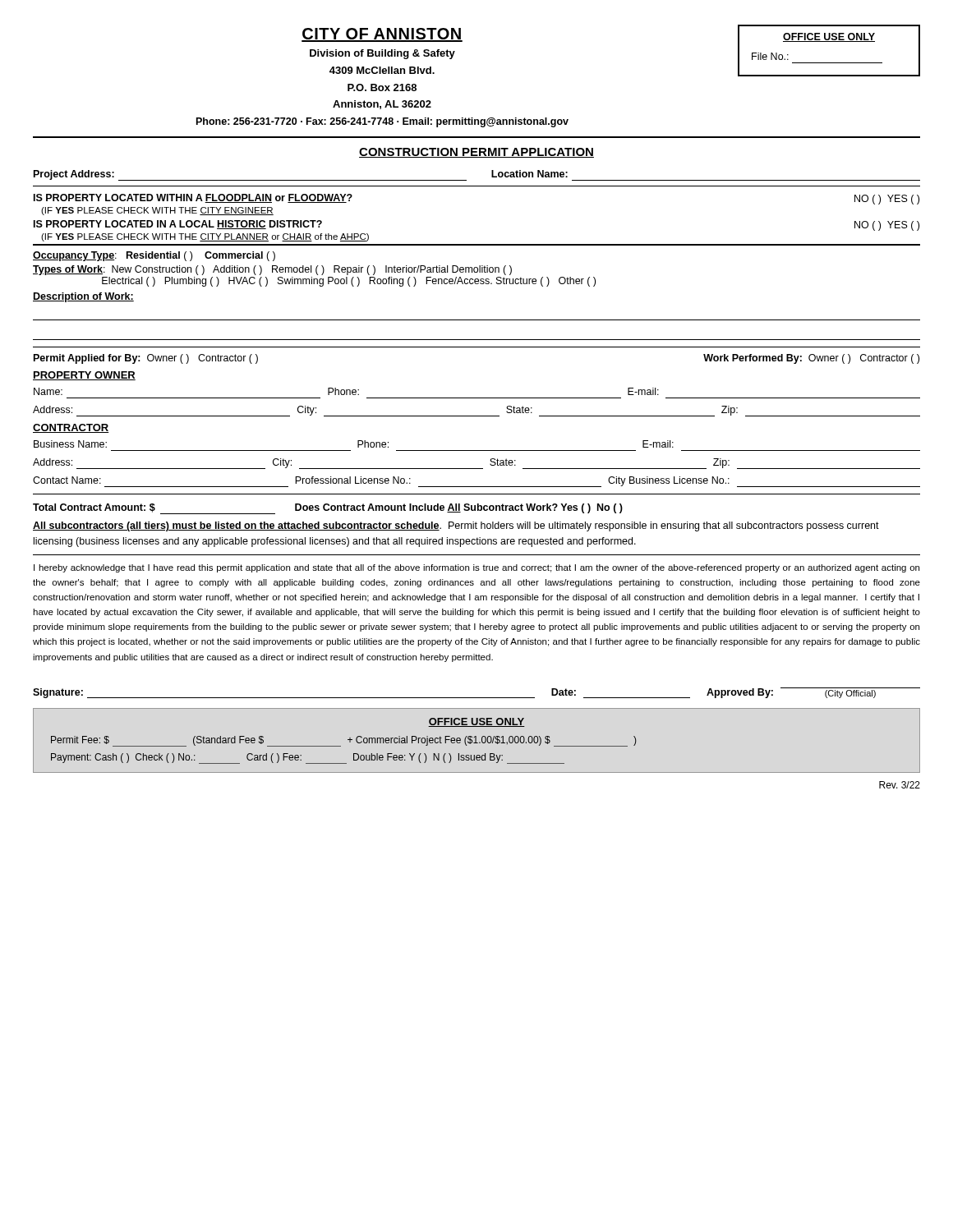953x1232 pixels.
Task: Find the text starting "Name: Phone: E-mail:"
Action: tap(476, 392)
